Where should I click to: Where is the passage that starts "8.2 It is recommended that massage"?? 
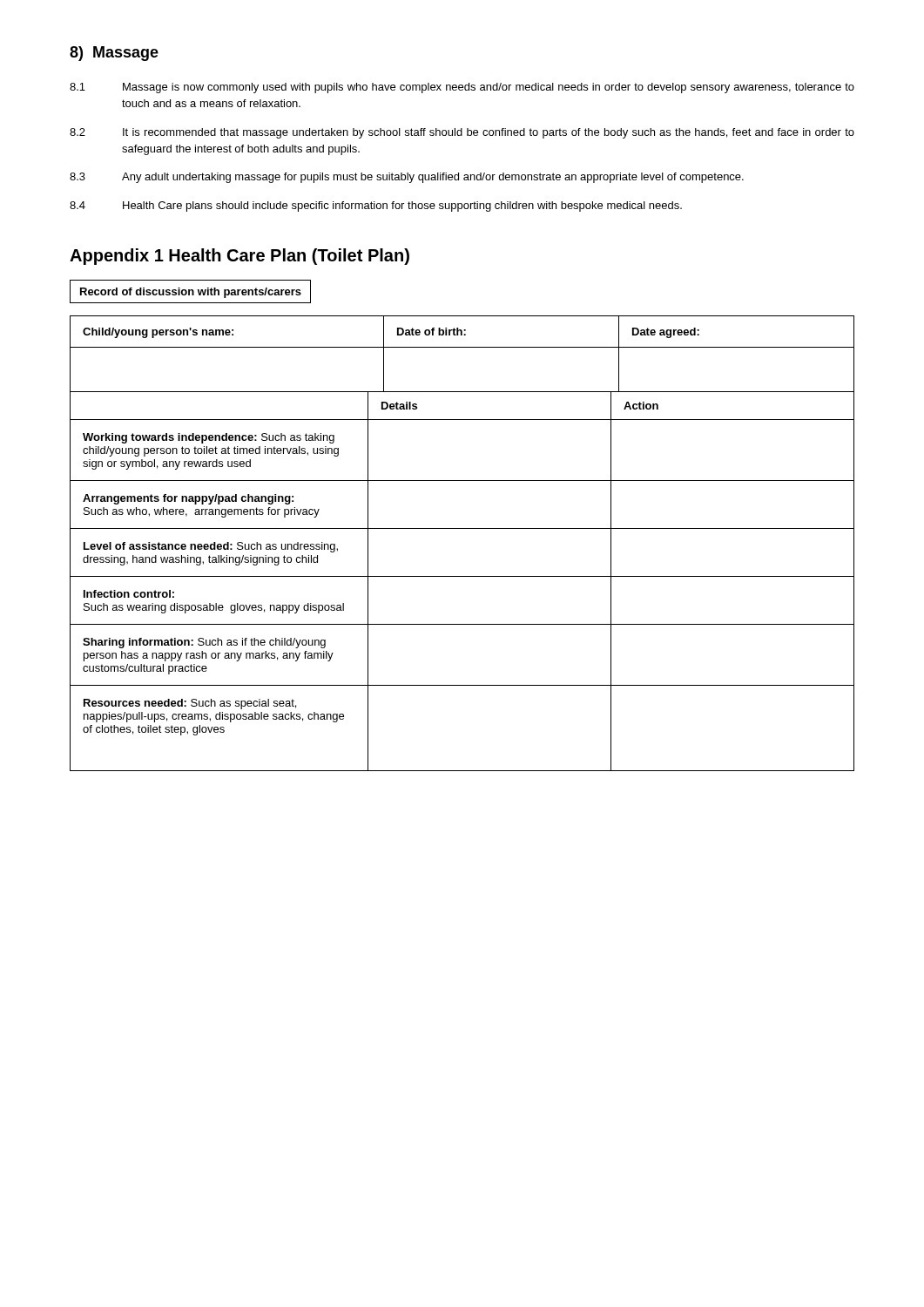coord(462,141)
